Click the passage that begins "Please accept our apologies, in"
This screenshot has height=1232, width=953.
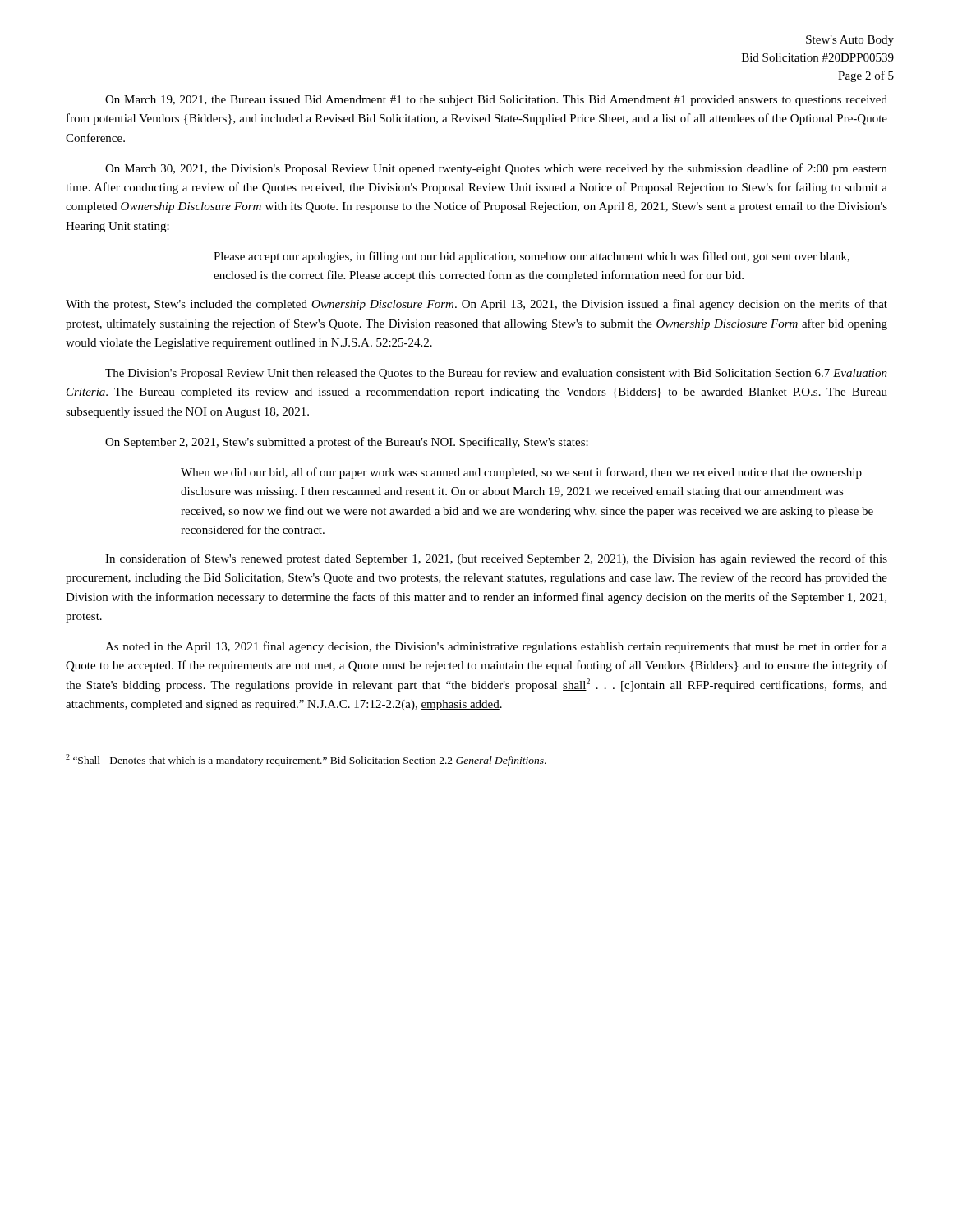[x=550, y=266]
